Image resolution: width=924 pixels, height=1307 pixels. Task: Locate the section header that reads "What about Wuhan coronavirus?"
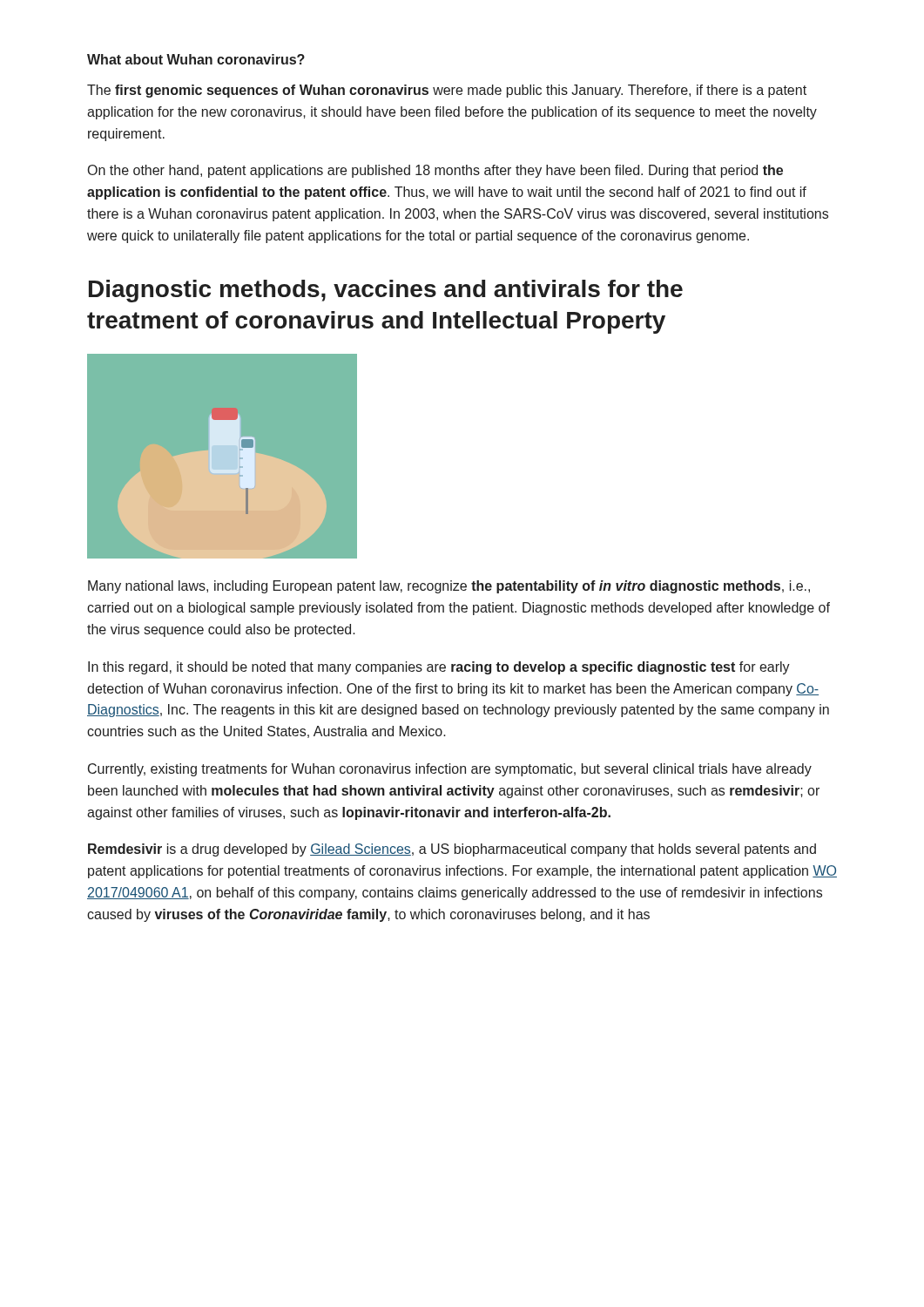point(196,60)
